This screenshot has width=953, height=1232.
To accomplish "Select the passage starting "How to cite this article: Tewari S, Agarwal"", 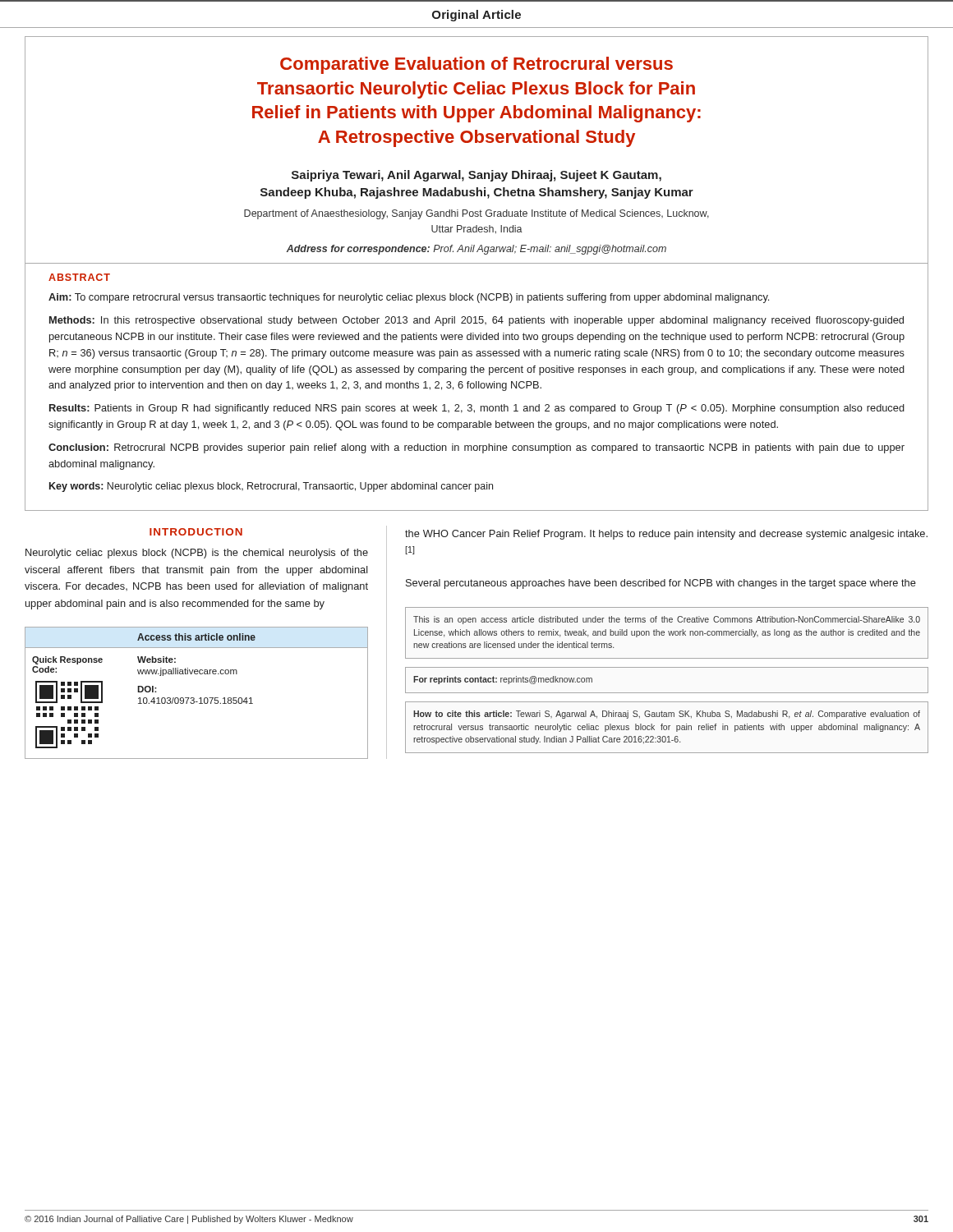I will click(667, 727).
